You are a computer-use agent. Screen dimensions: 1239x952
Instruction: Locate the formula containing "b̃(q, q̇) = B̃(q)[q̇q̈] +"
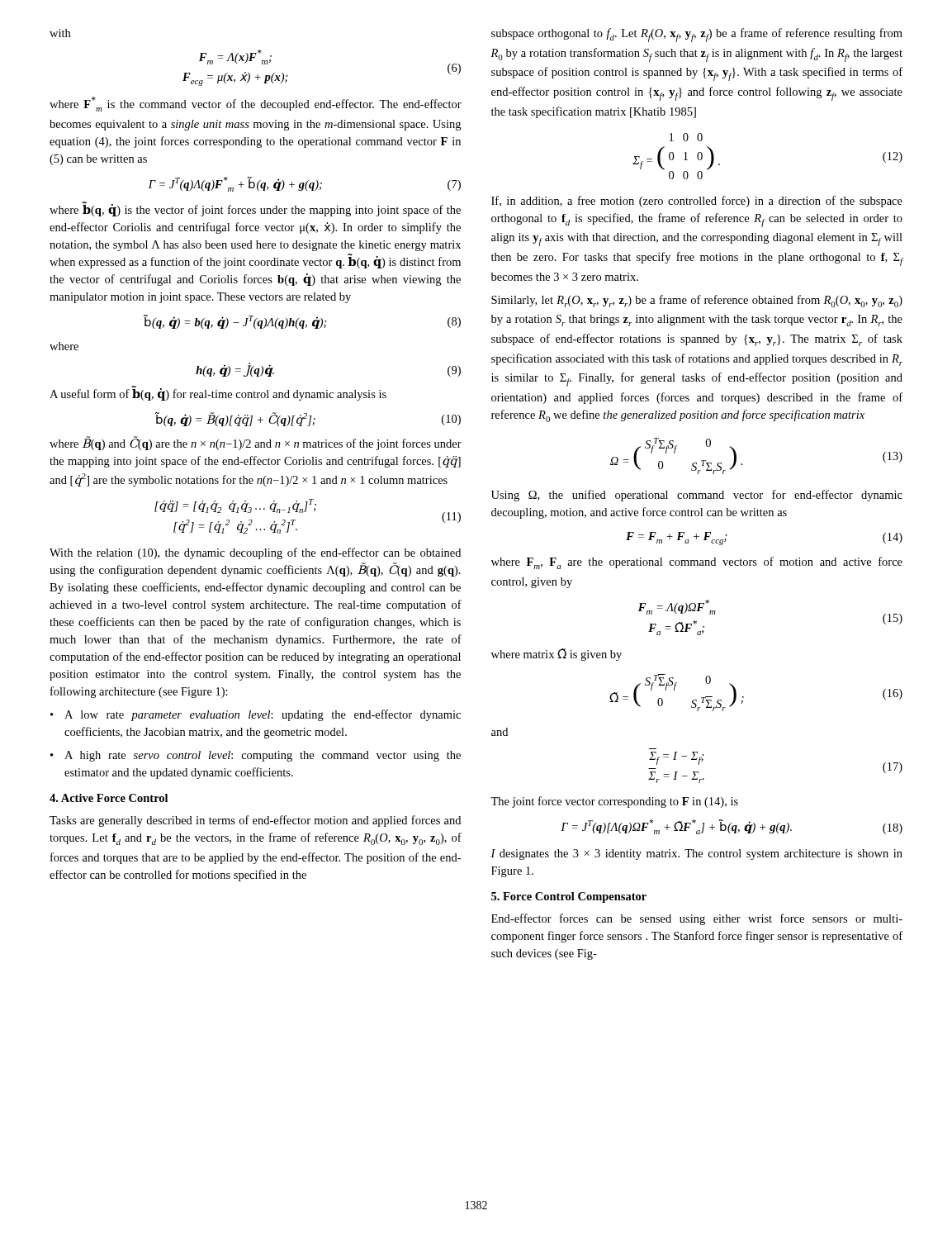click(x=255, y=419)
